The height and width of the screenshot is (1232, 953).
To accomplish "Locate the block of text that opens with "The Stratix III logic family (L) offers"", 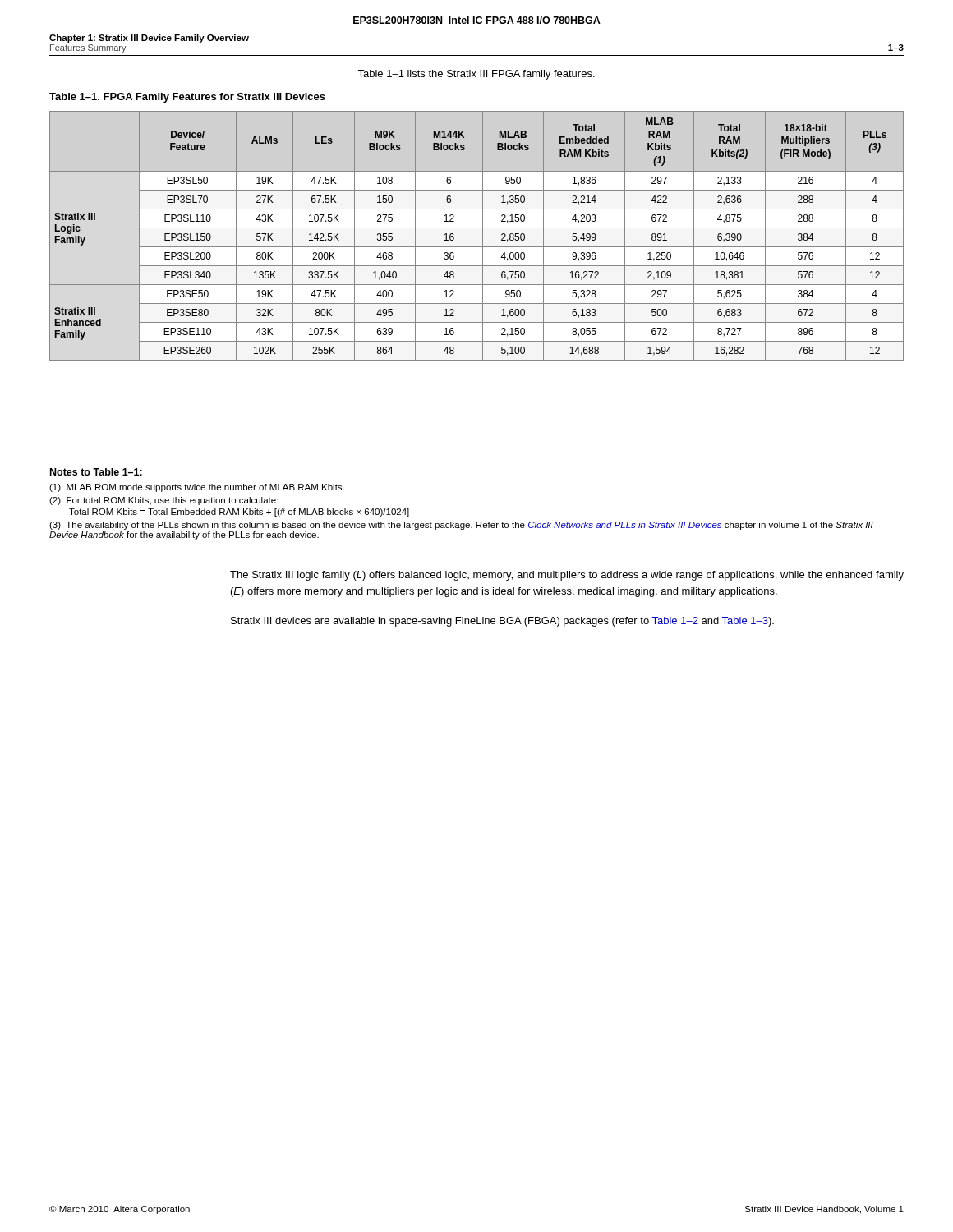I will coord(567,583).
